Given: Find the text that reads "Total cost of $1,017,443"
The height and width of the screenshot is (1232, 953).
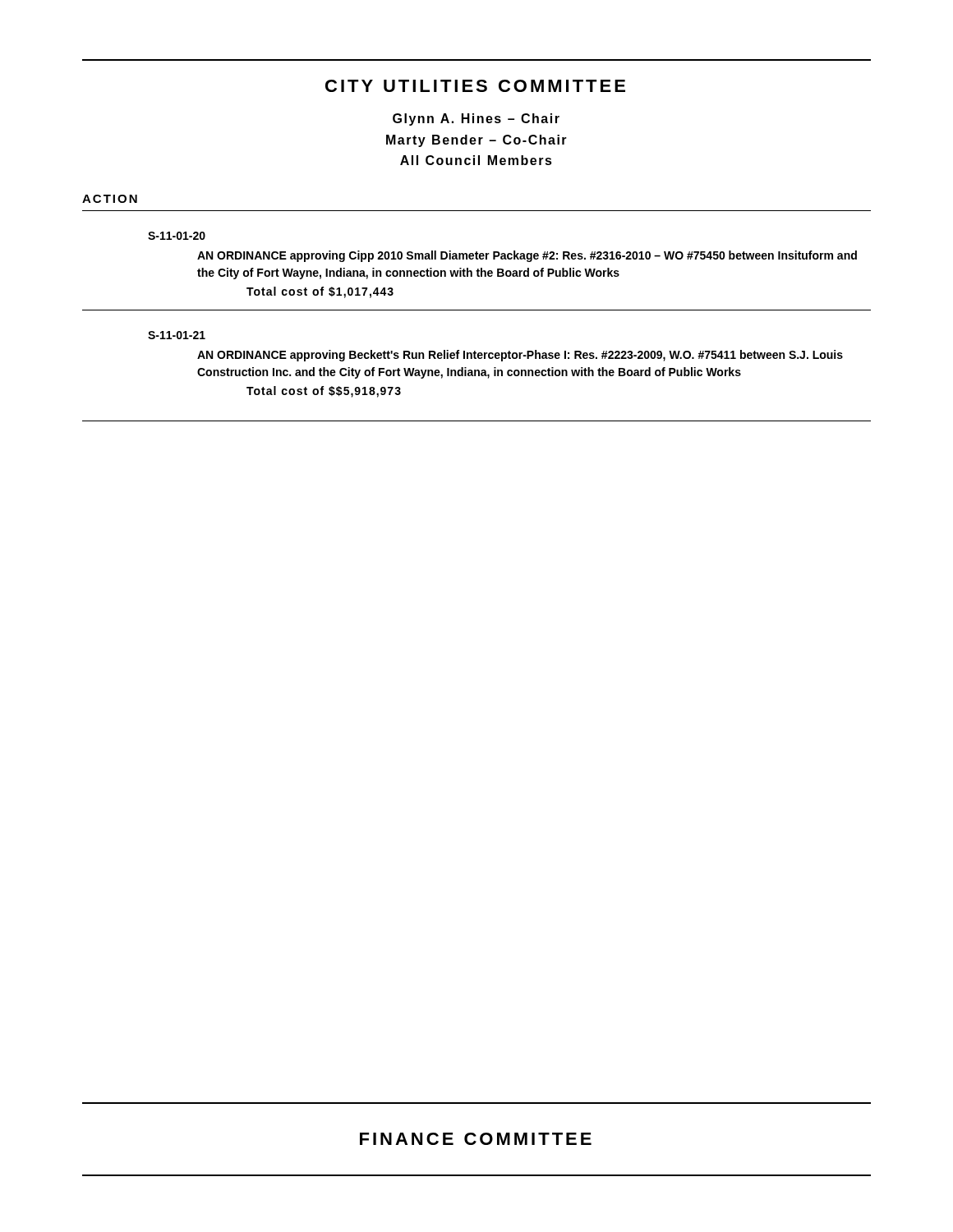Looking at the screenshot, I should click(320, 291).
